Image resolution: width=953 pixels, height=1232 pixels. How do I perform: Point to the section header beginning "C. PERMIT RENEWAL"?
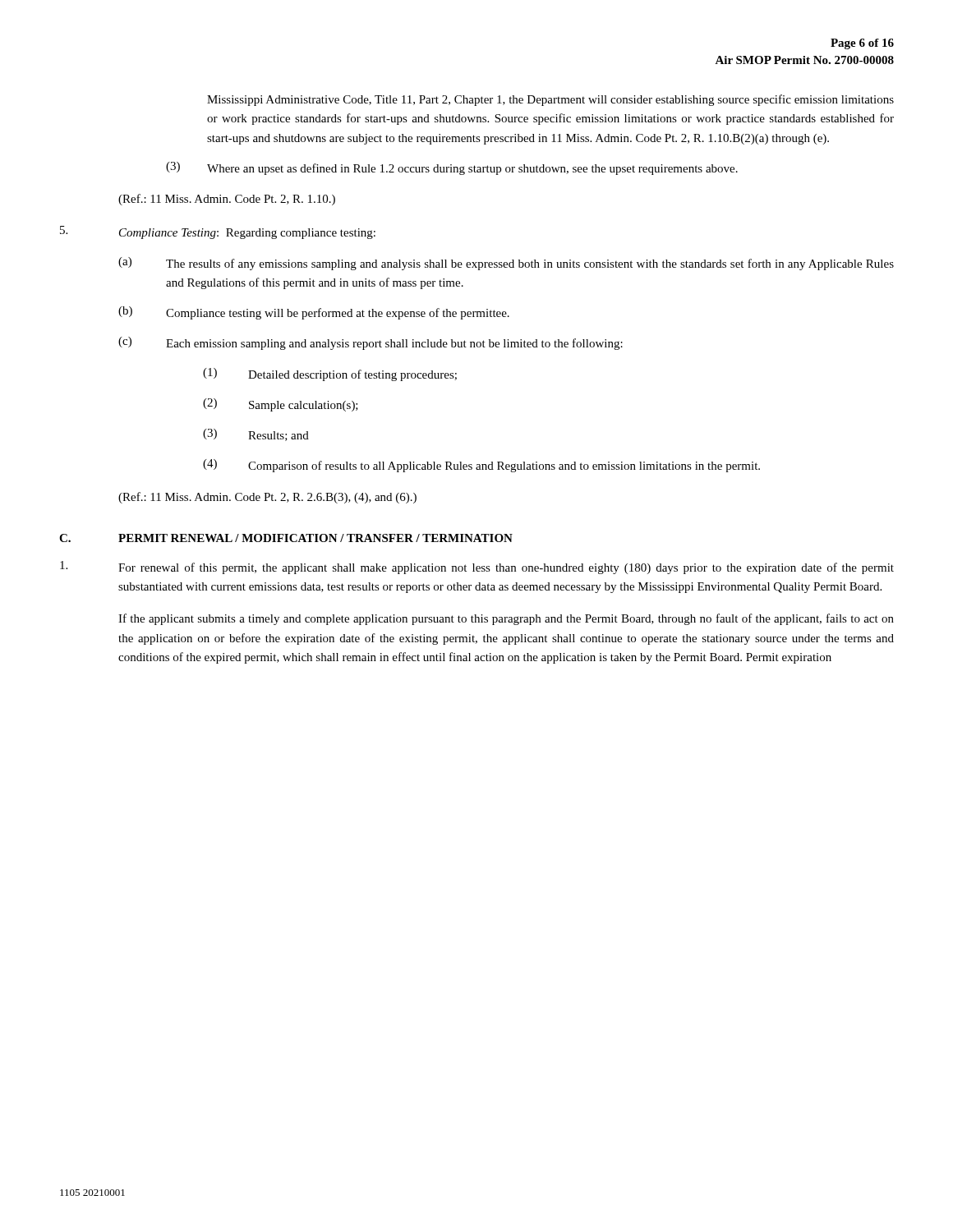click(x=286, y=538)
